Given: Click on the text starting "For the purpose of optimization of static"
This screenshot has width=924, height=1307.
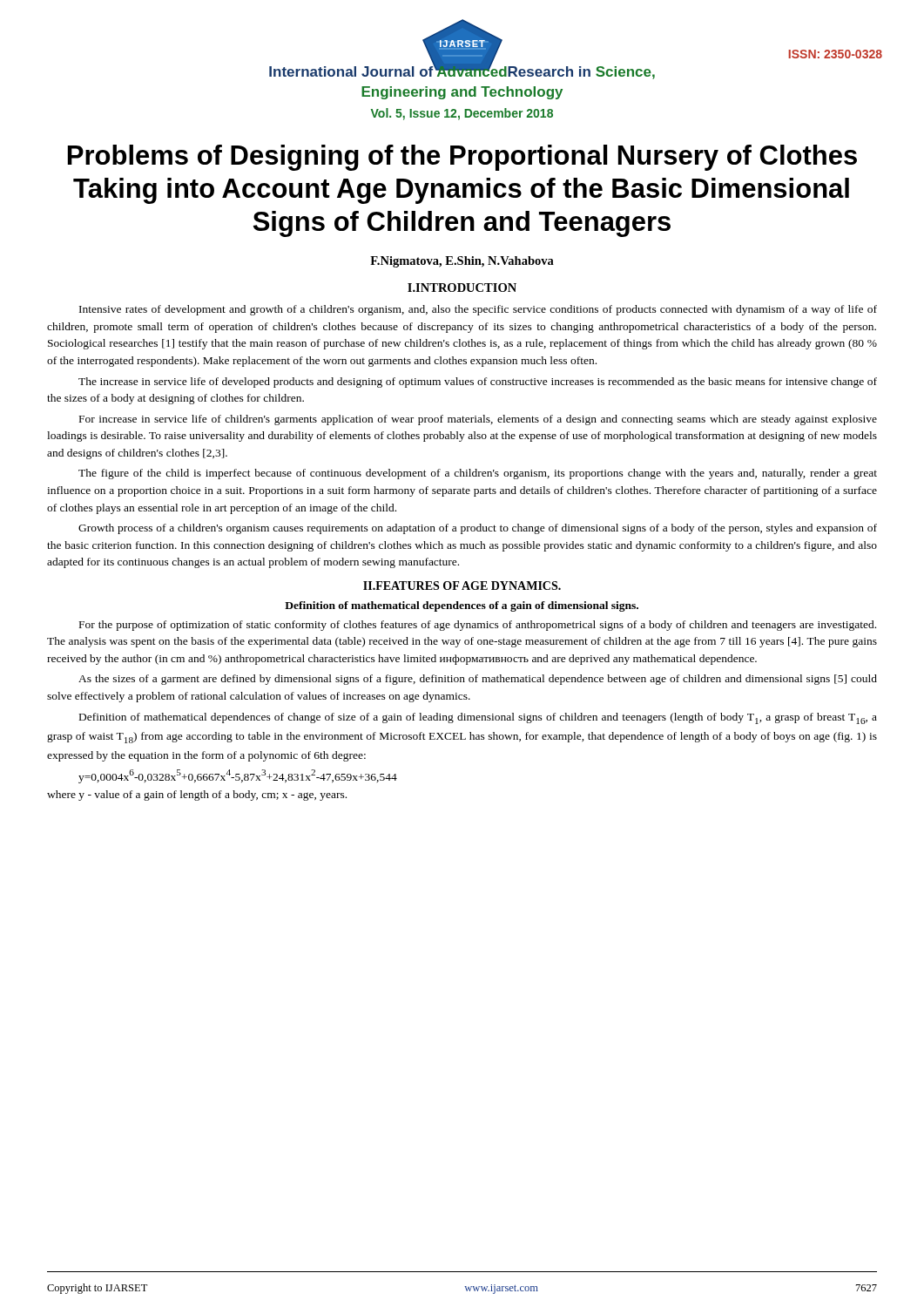Looking at the screenshot, I should [462, 690].
